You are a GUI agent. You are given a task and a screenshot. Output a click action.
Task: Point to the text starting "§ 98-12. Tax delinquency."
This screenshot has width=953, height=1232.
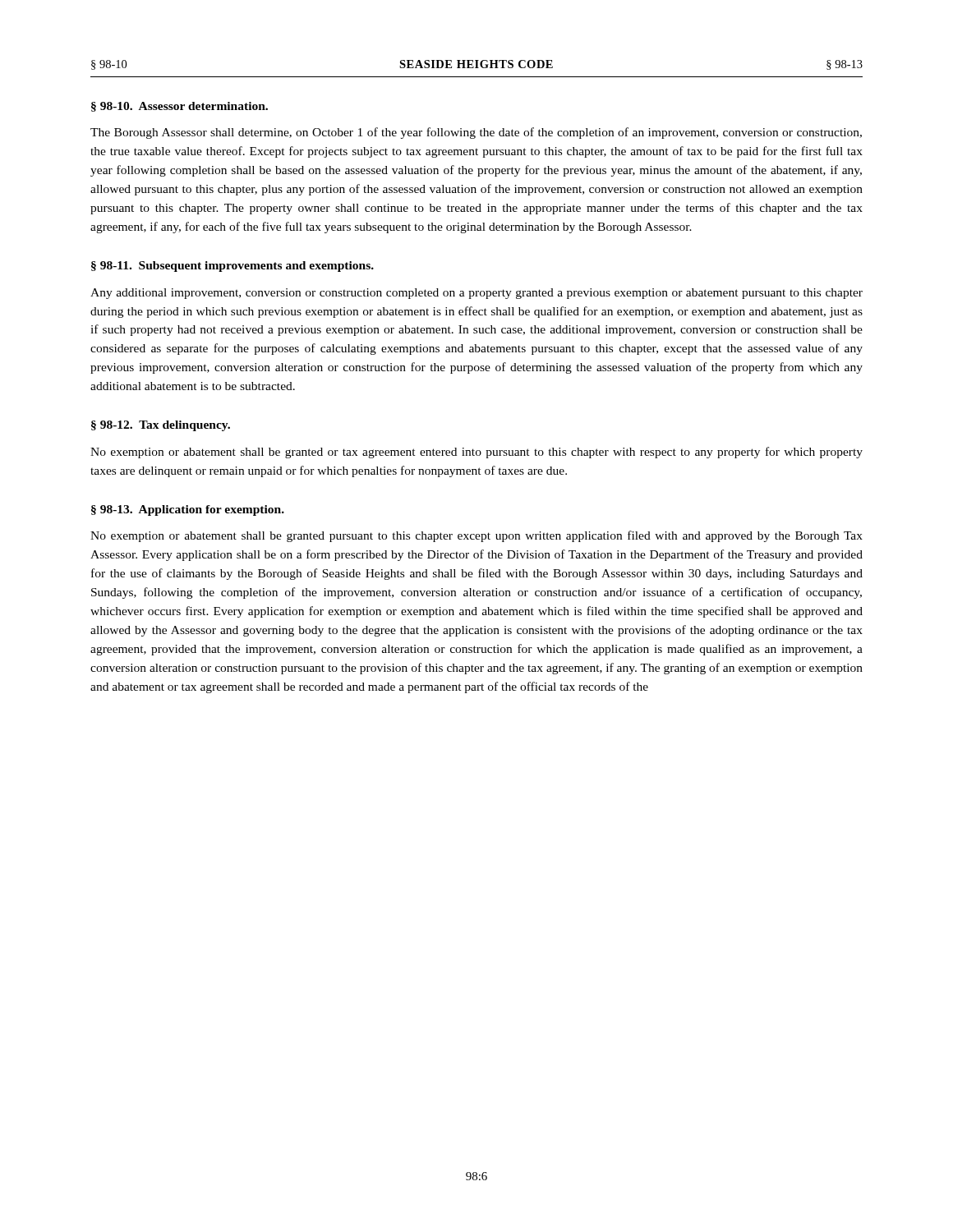[x=160, y=424]
